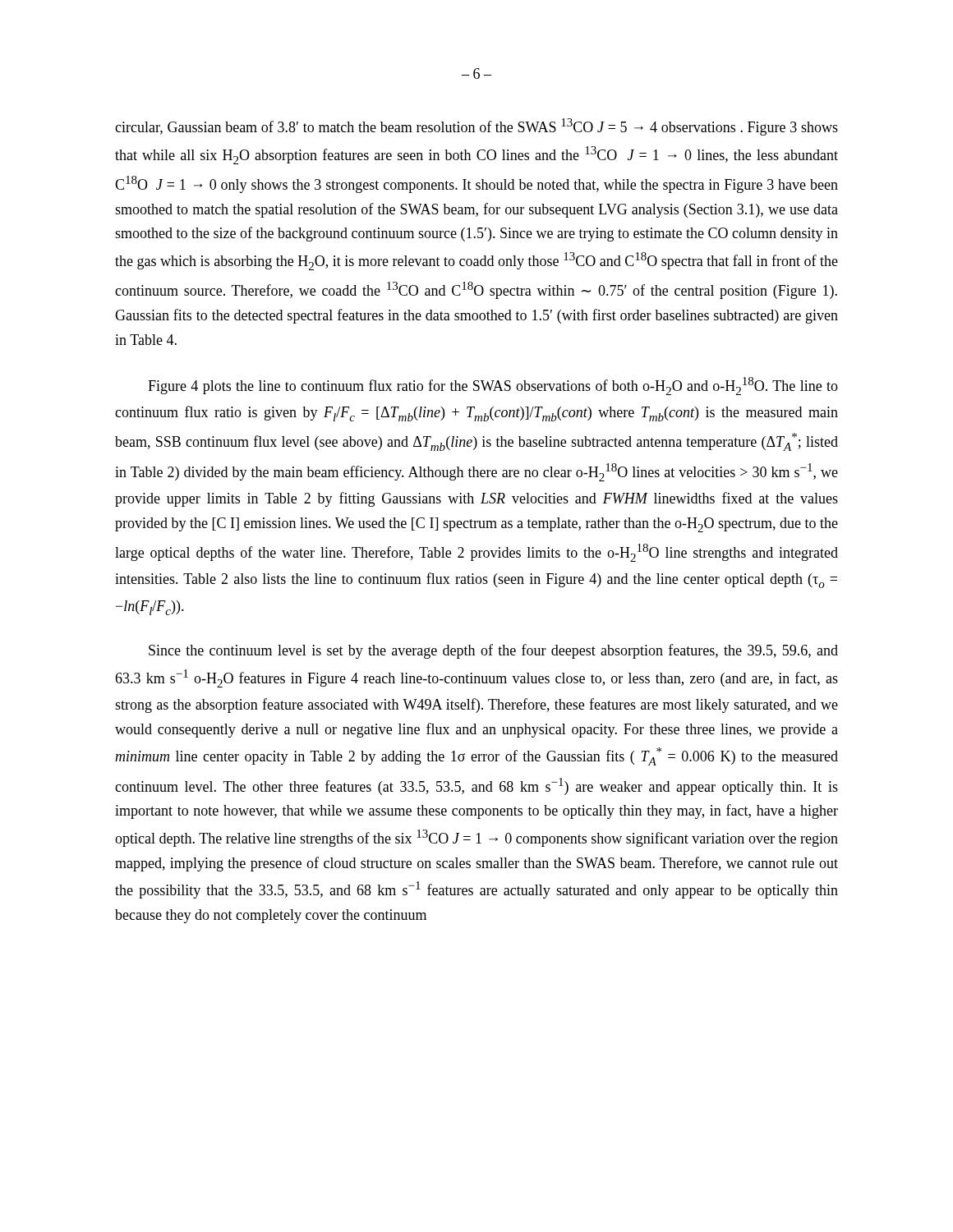Locate the text block that reads "Since the continuum level"
953x1232 pixels.
tap(476, 783)
